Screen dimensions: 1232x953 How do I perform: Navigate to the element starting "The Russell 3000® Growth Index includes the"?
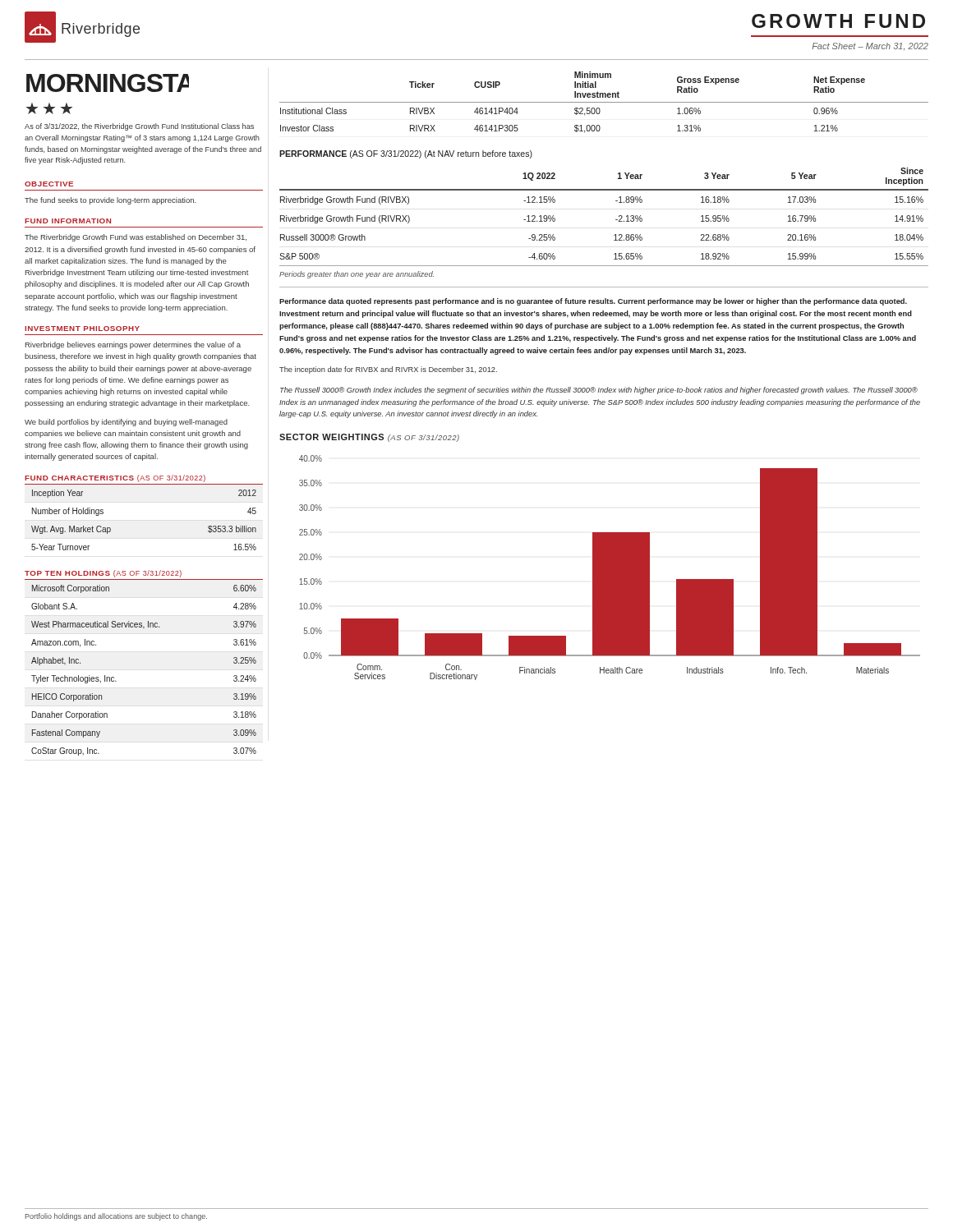point(600,402)
